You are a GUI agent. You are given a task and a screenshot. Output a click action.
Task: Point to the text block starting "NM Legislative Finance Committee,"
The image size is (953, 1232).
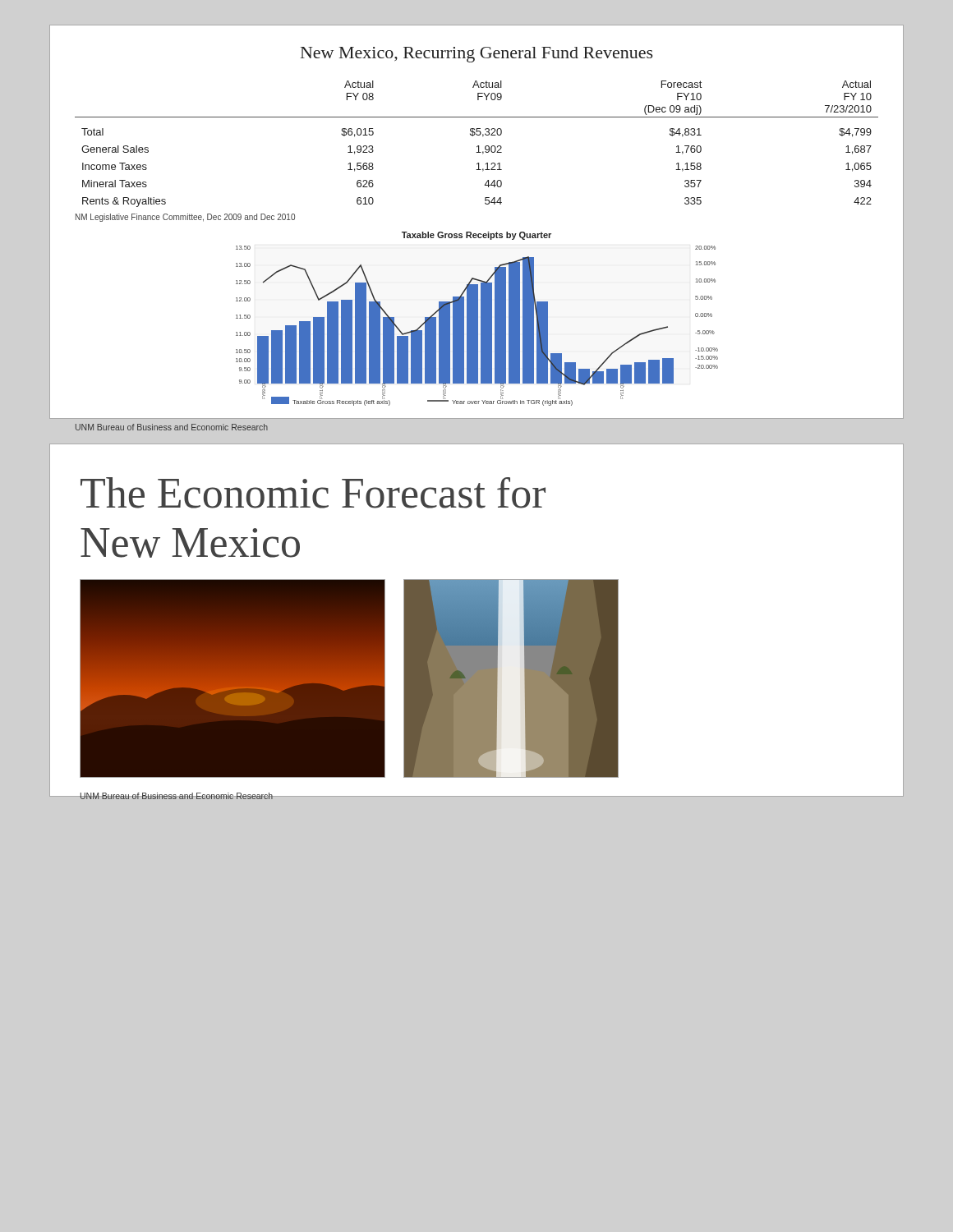[x=185, y=217]
